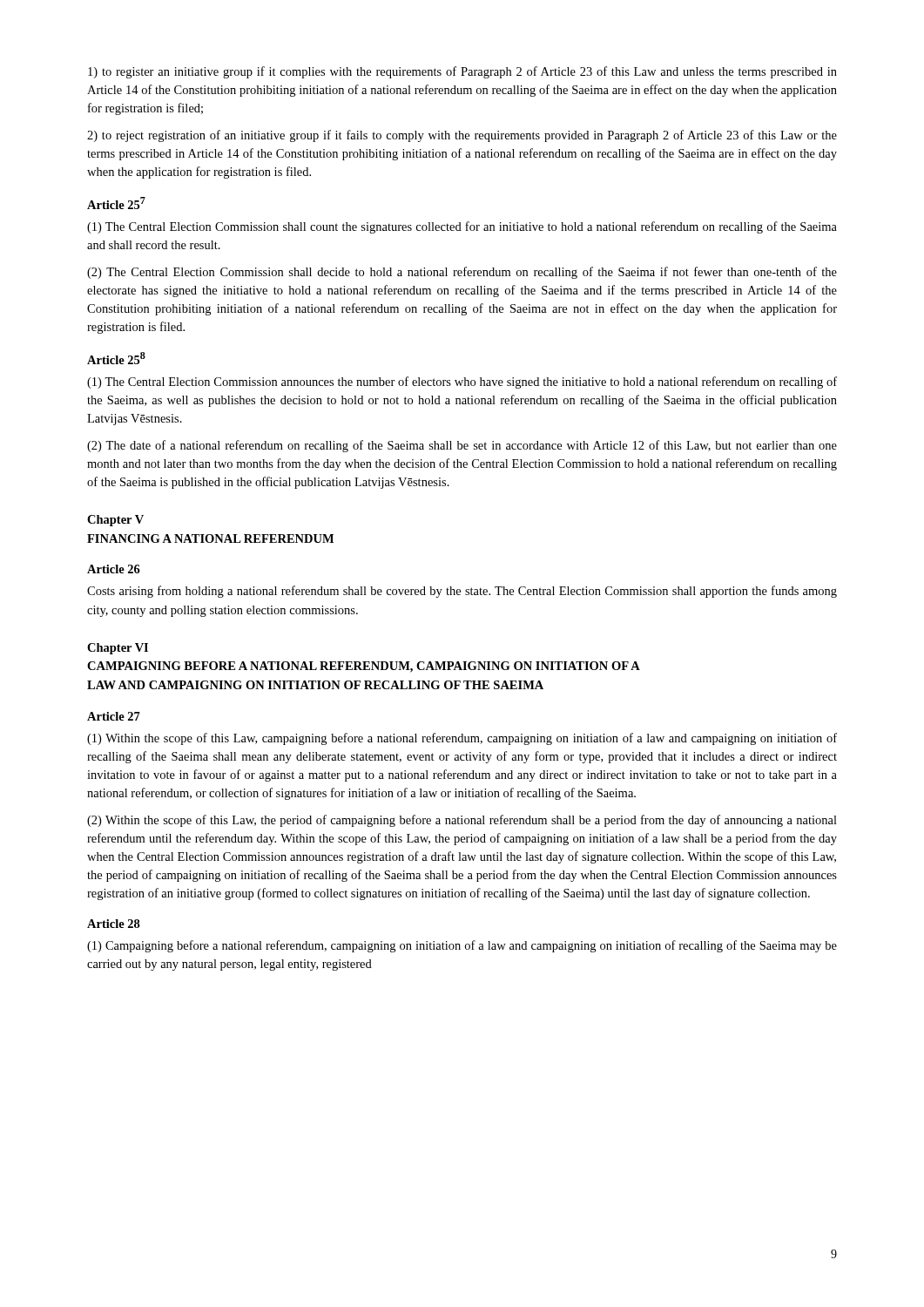Viewport: 924px width, 1307px height.
Task: Navigate to the text starting "Article 258"
Action: pyautogui.click(x=116, y=358)
